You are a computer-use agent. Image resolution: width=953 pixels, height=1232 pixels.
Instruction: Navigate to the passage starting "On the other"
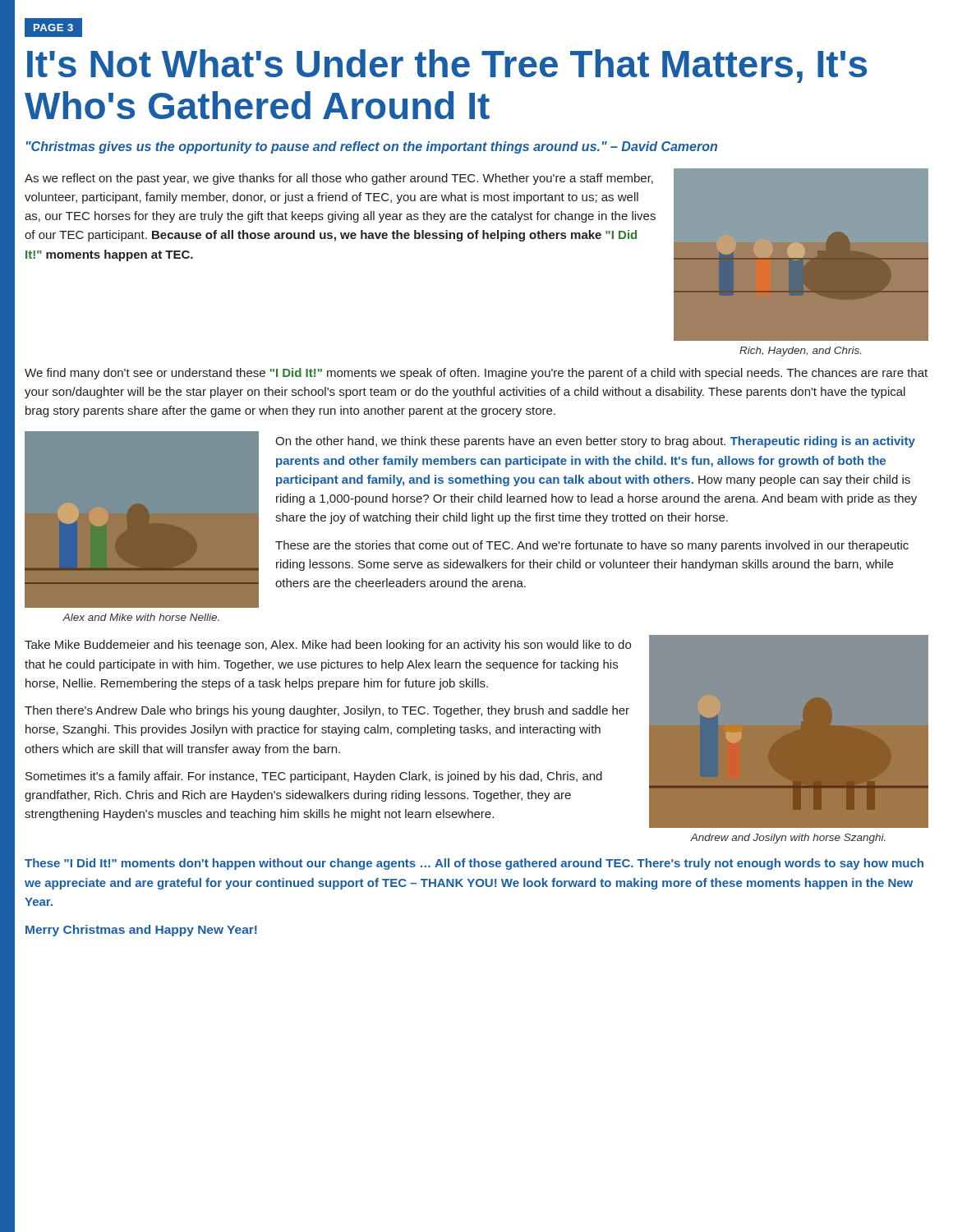click(602, 512)
